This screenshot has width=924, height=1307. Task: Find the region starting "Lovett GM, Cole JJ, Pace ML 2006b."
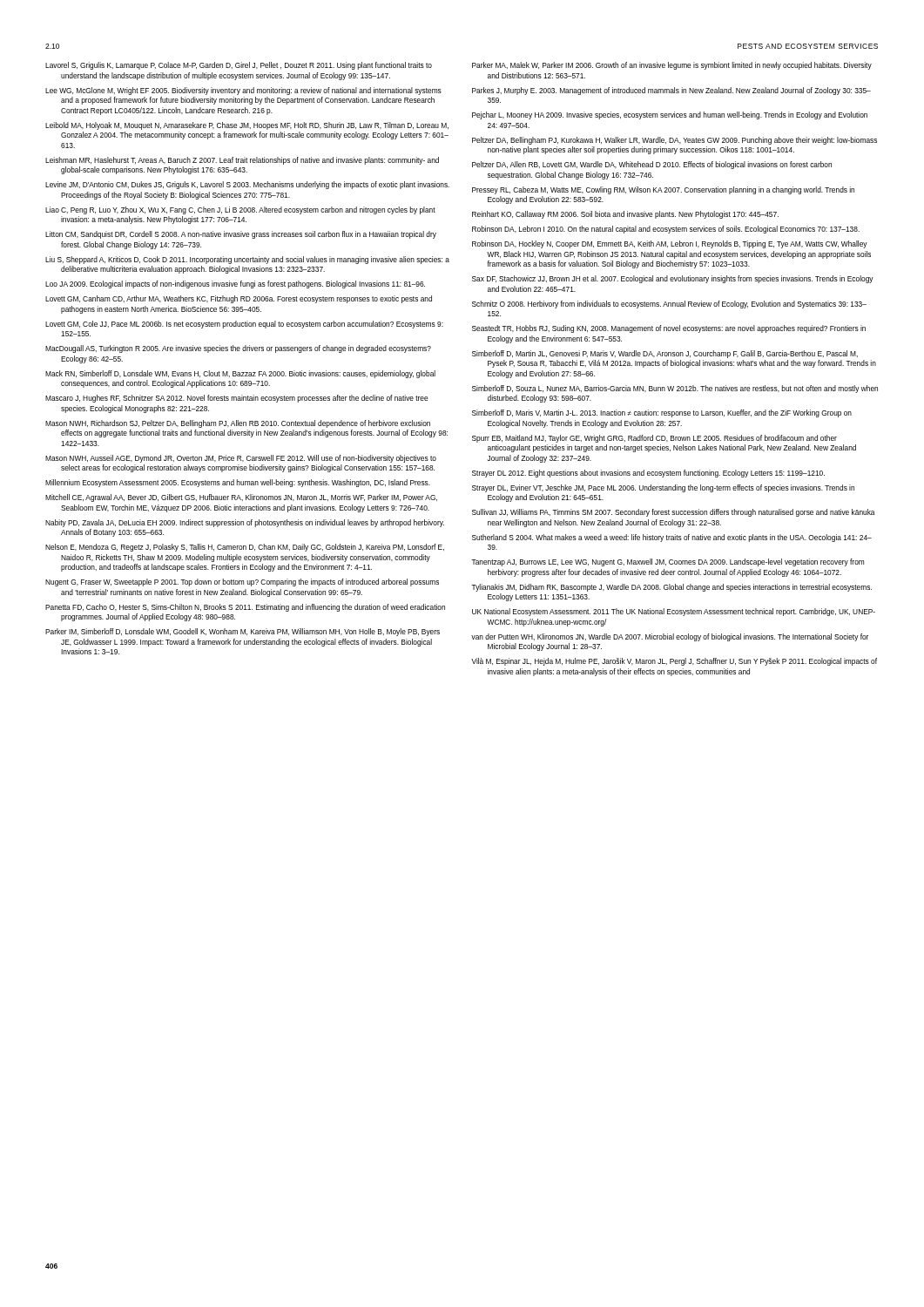244,329
